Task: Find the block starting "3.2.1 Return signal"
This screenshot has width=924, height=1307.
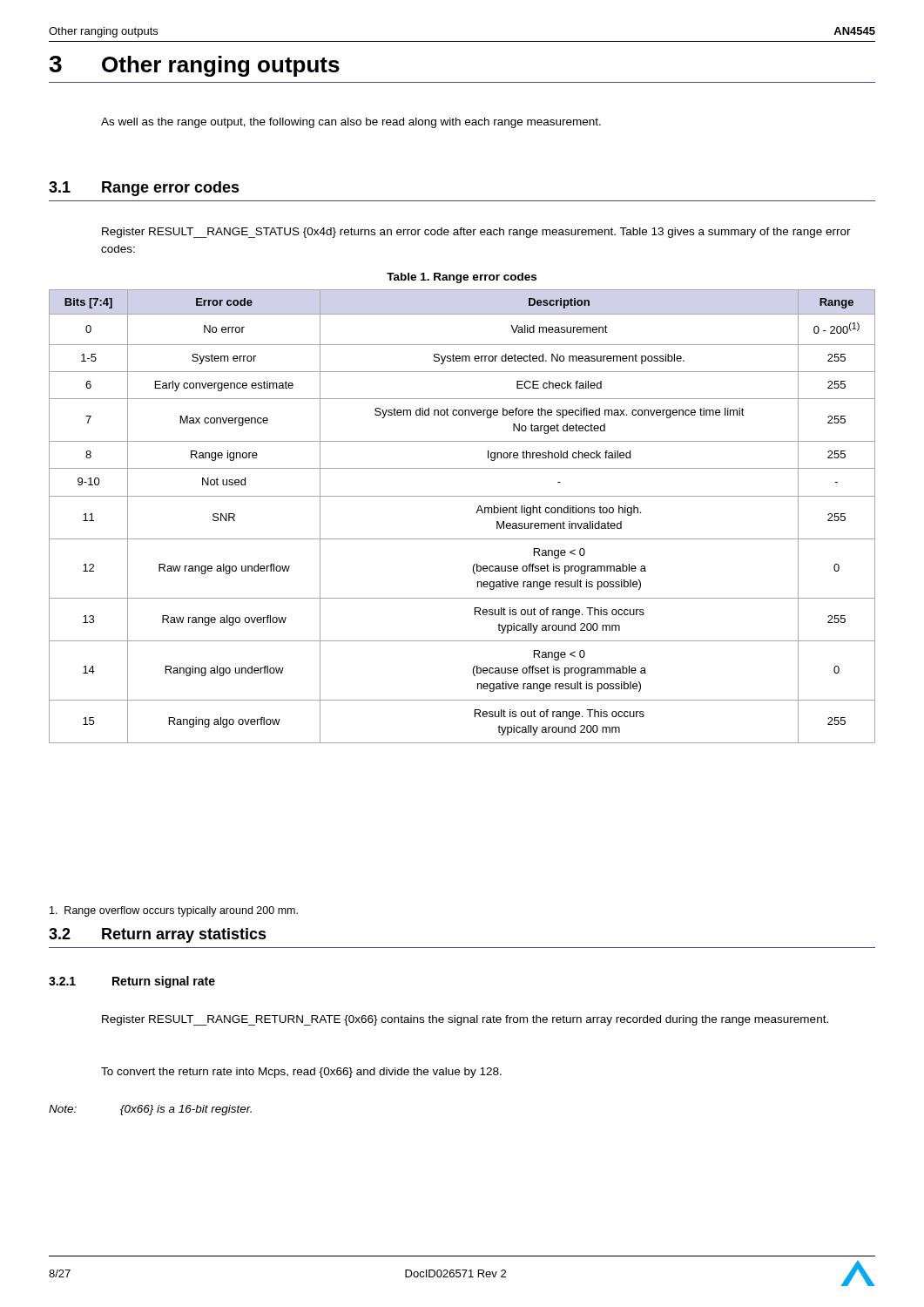Action: point(132,982)
